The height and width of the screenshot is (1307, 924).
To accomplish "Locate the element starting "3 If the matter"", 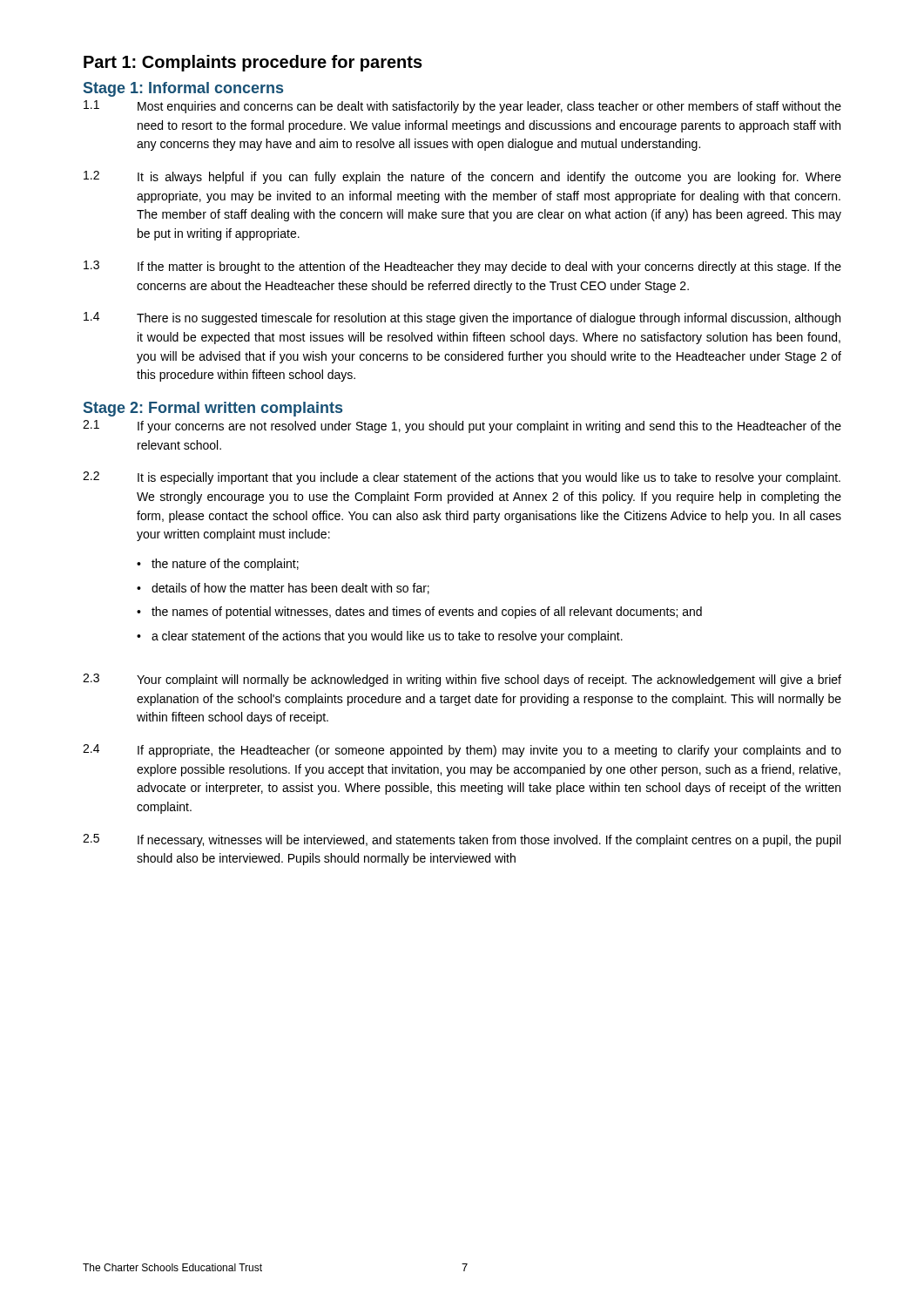I will [x=462, y=277].
